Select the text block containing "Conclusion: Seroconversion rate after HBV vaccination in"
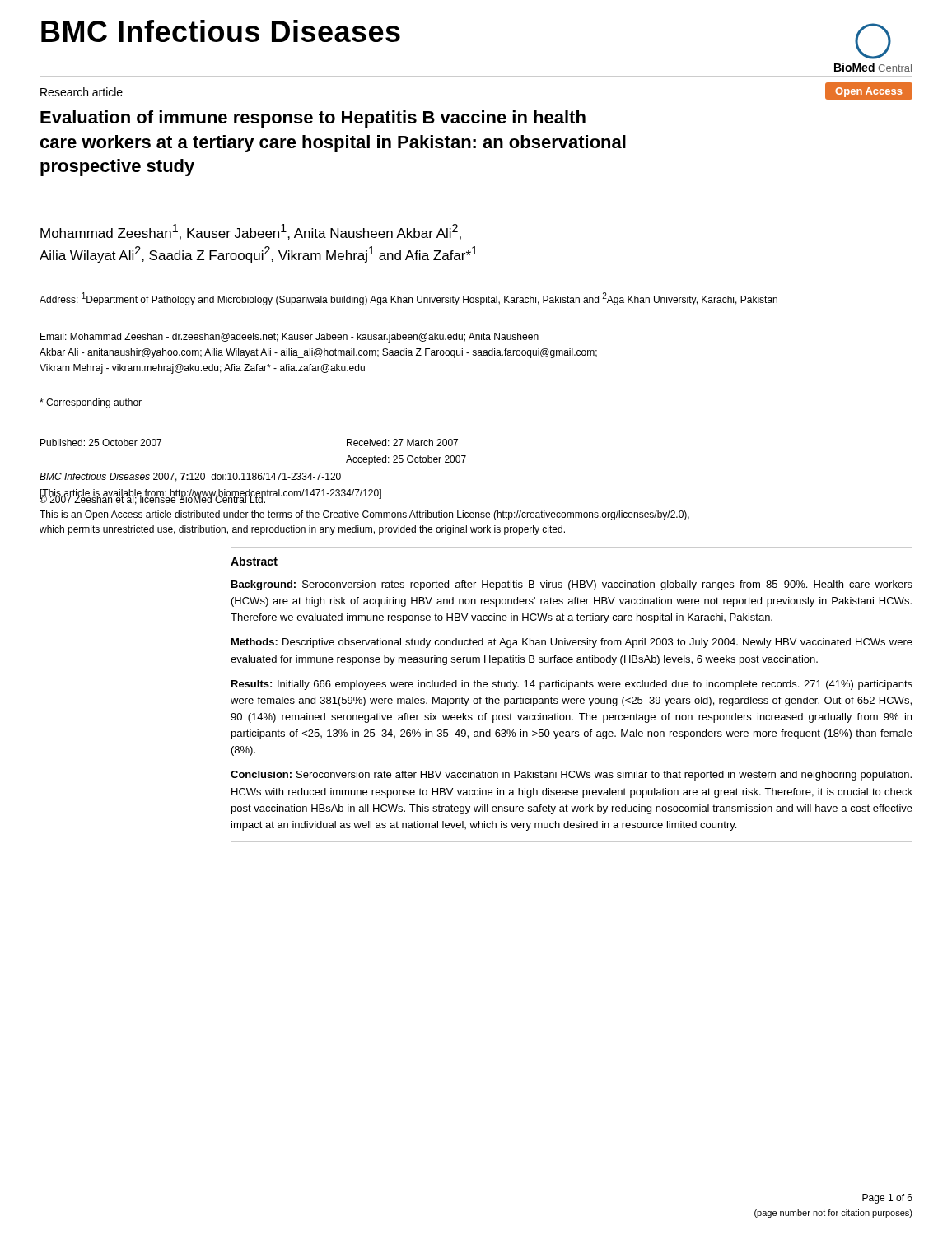This screenshot has height=1235, width=952. point(572,800)
